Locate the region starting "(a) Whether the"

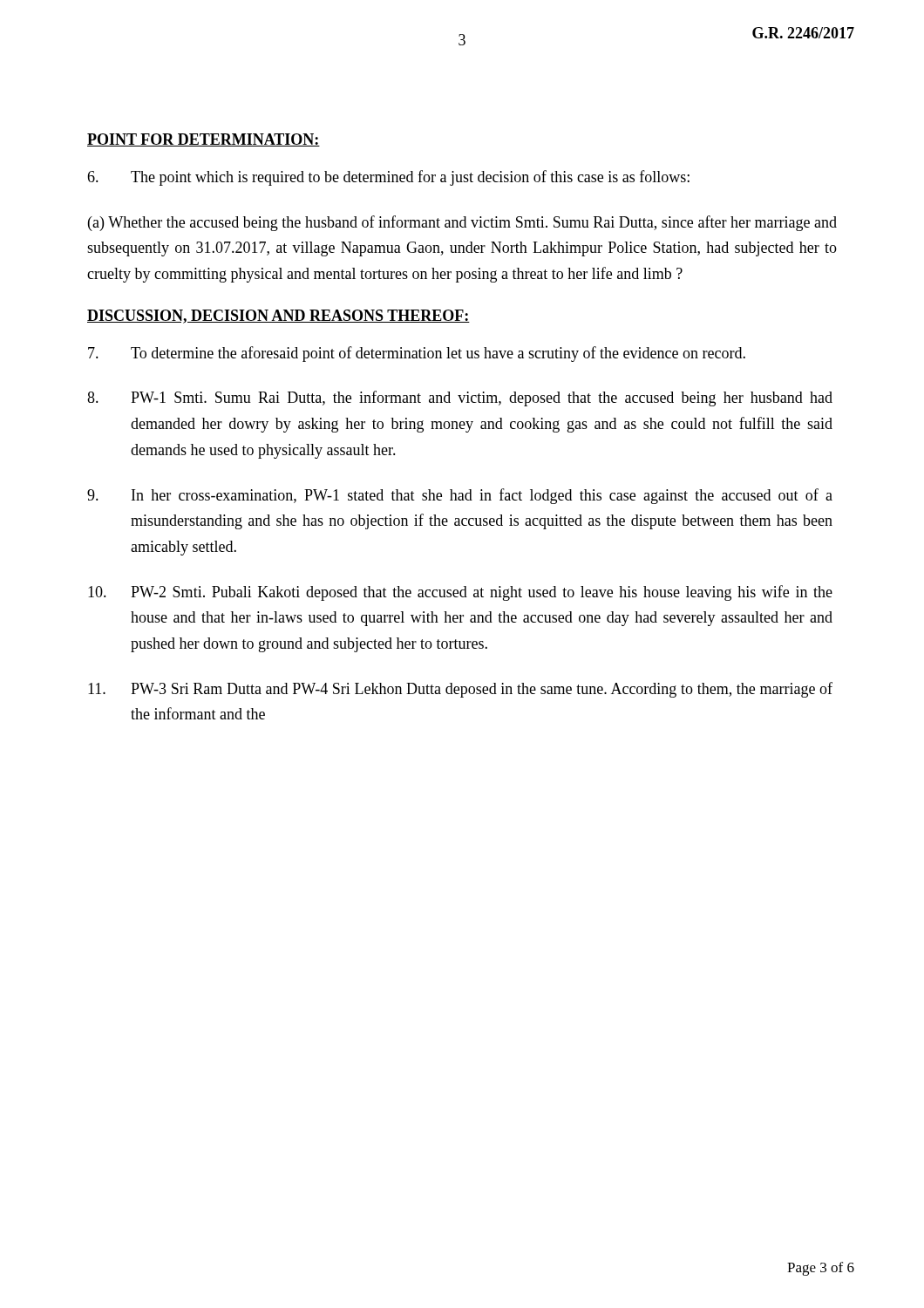coord(462,248)
